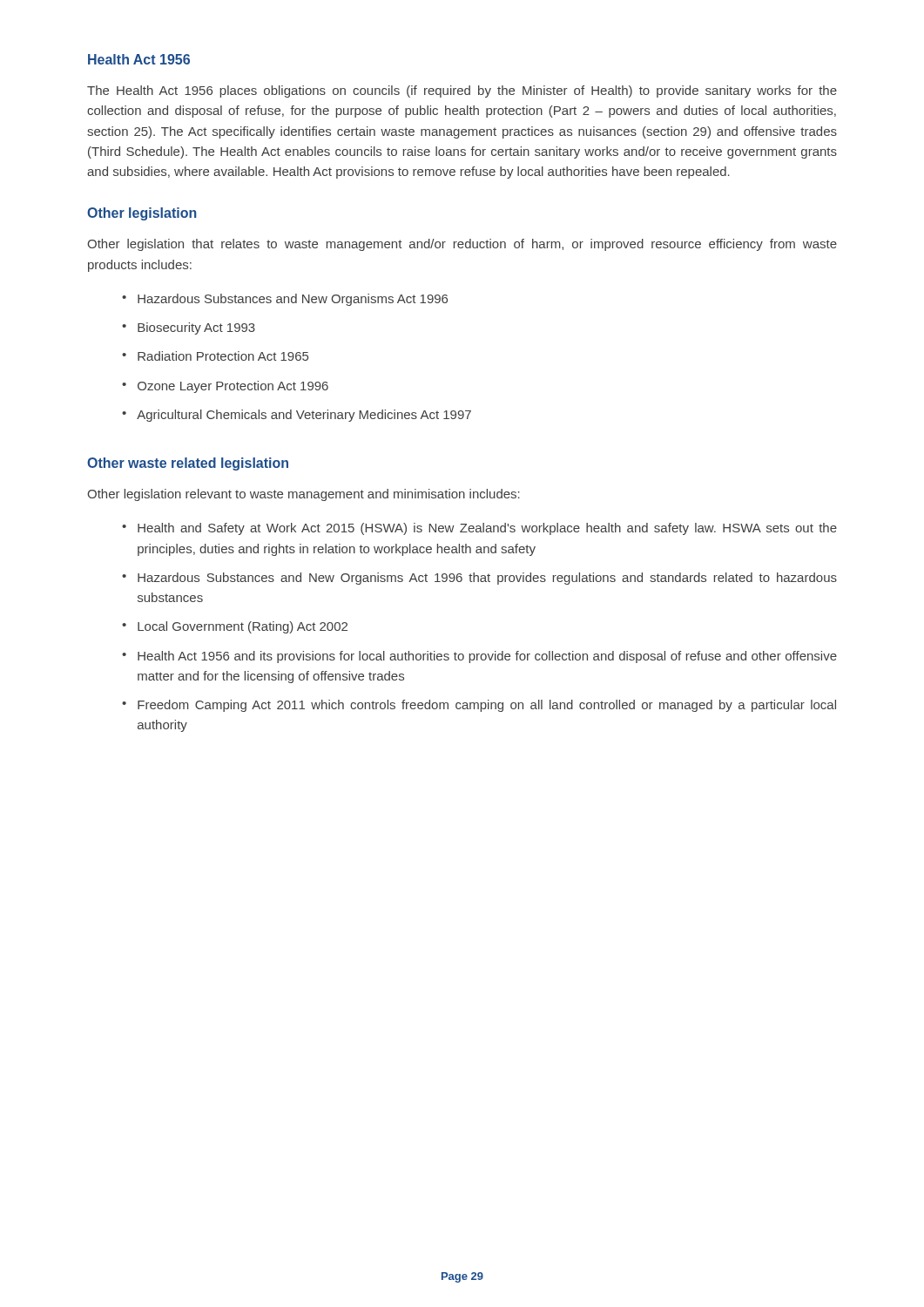
Task: Click on the block starting "Other waste related legislation"
Action: pos(188,463)
